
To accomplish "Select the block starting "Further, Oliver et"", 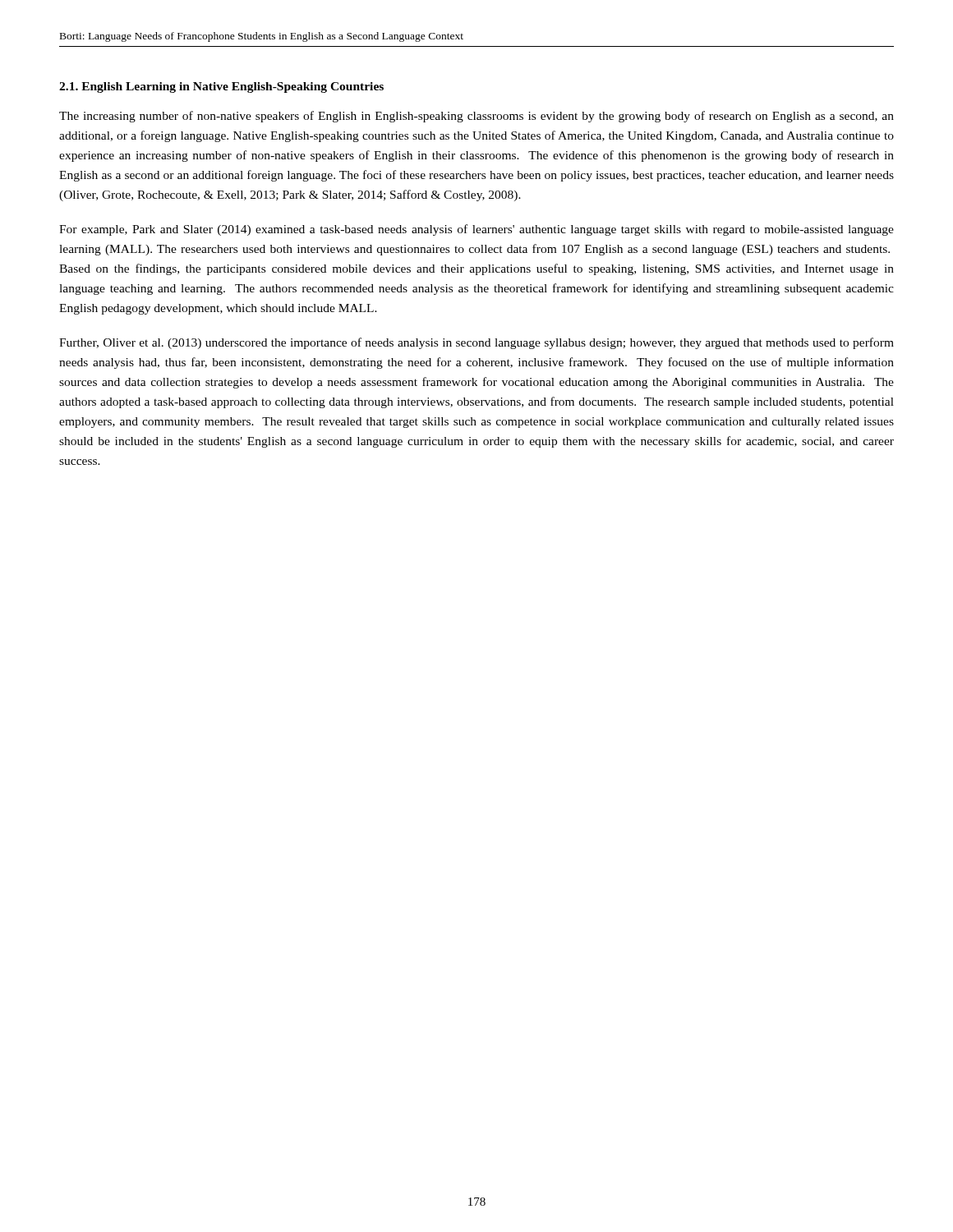I will 476,402.
